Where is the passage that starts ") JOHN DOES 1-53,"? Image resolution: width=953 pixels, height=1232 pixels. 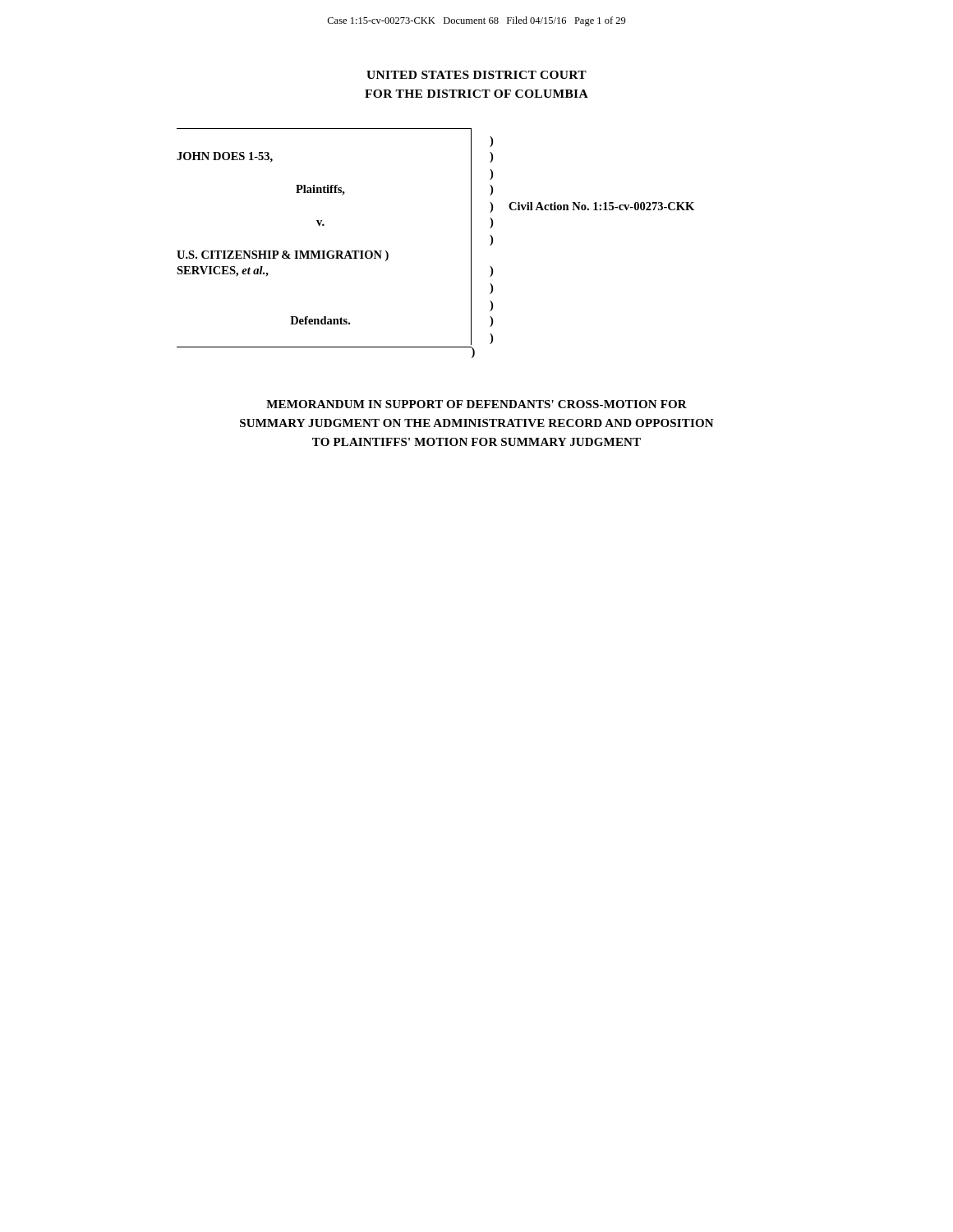476,243
